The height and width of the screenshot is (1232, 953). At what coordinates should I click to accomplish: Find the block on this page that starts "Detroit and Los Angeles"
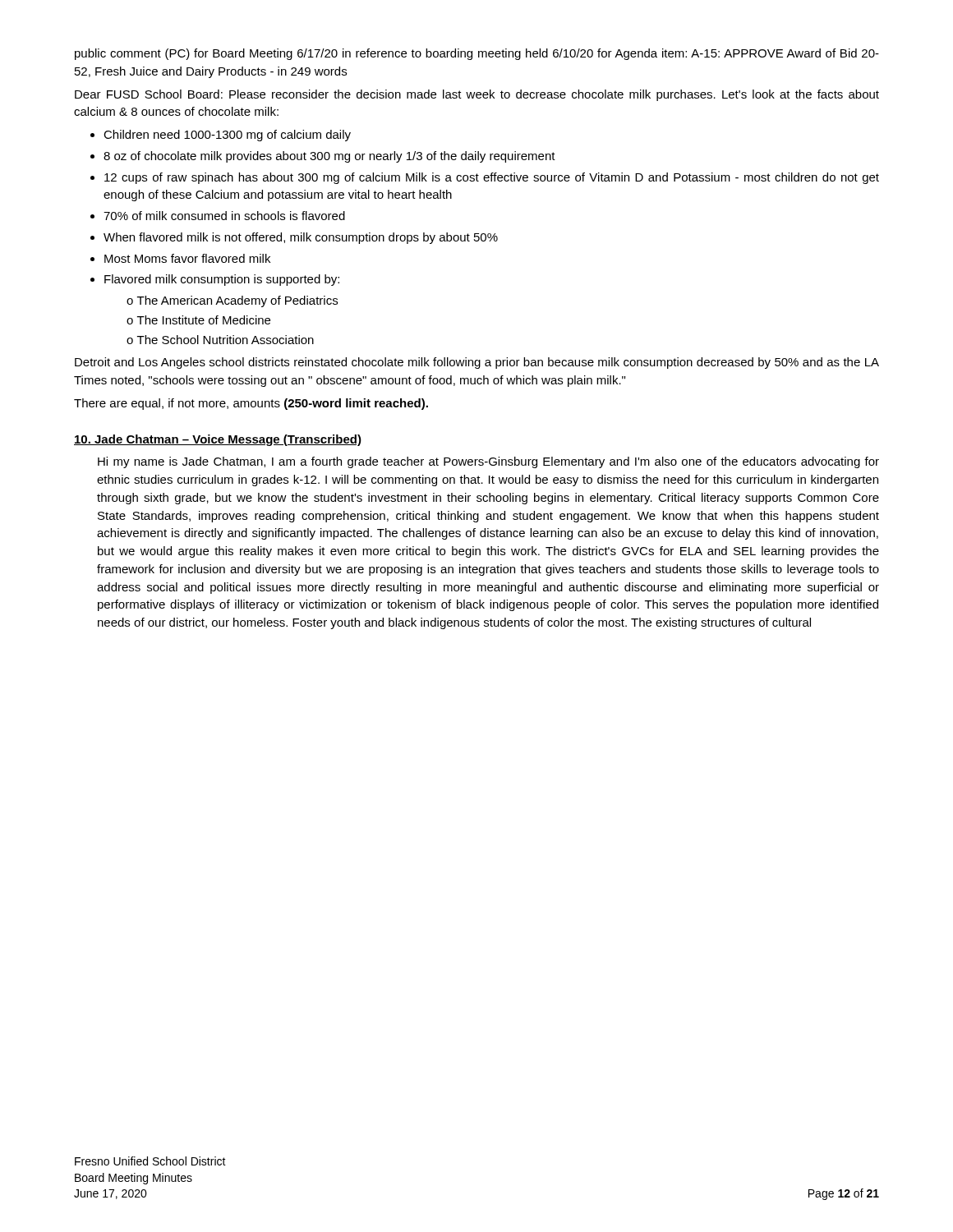(x=476, y=371)
